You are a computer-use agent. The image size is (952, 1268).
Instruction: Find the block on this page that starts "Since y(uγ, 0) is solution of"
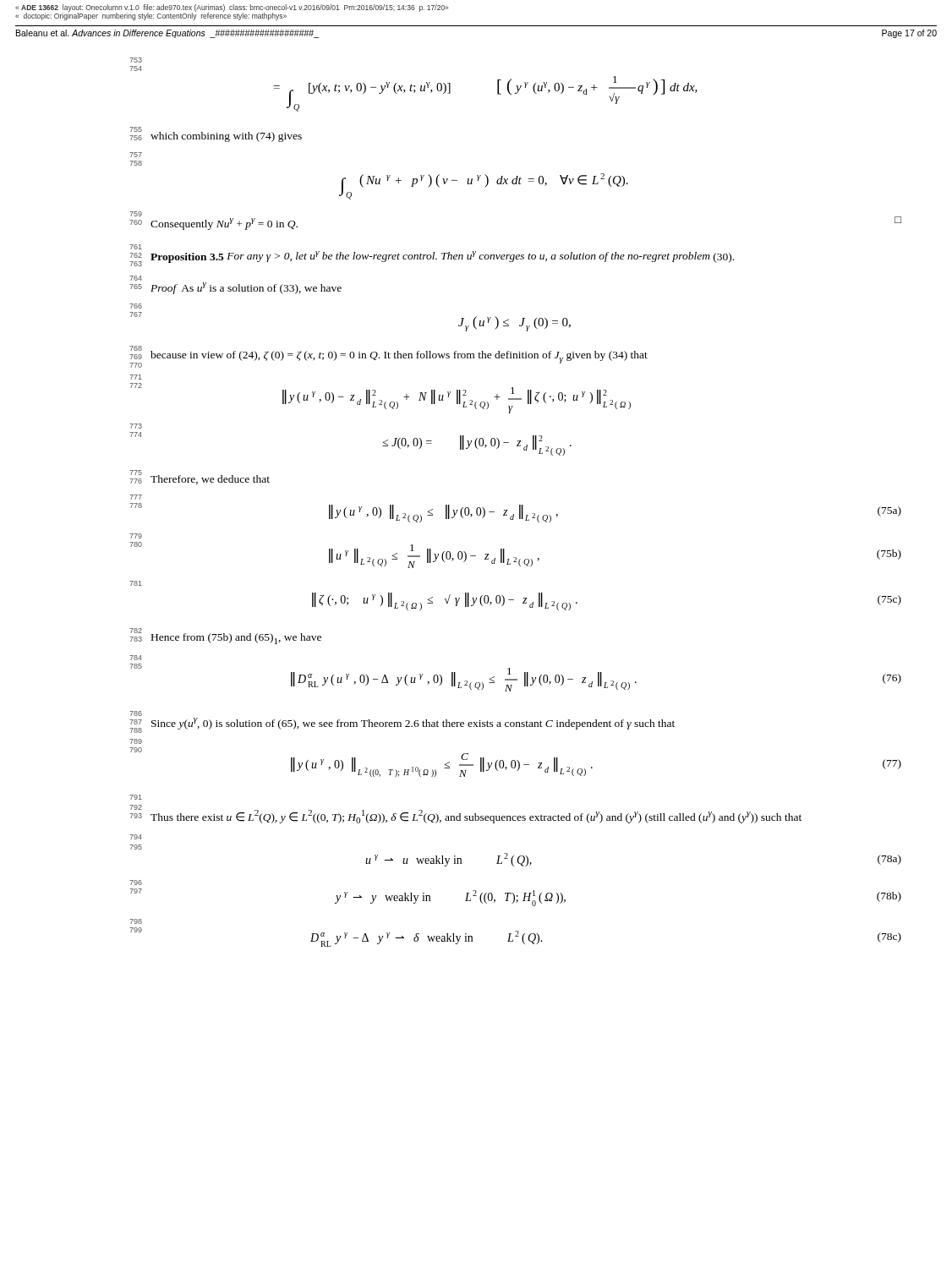point(413,721)
